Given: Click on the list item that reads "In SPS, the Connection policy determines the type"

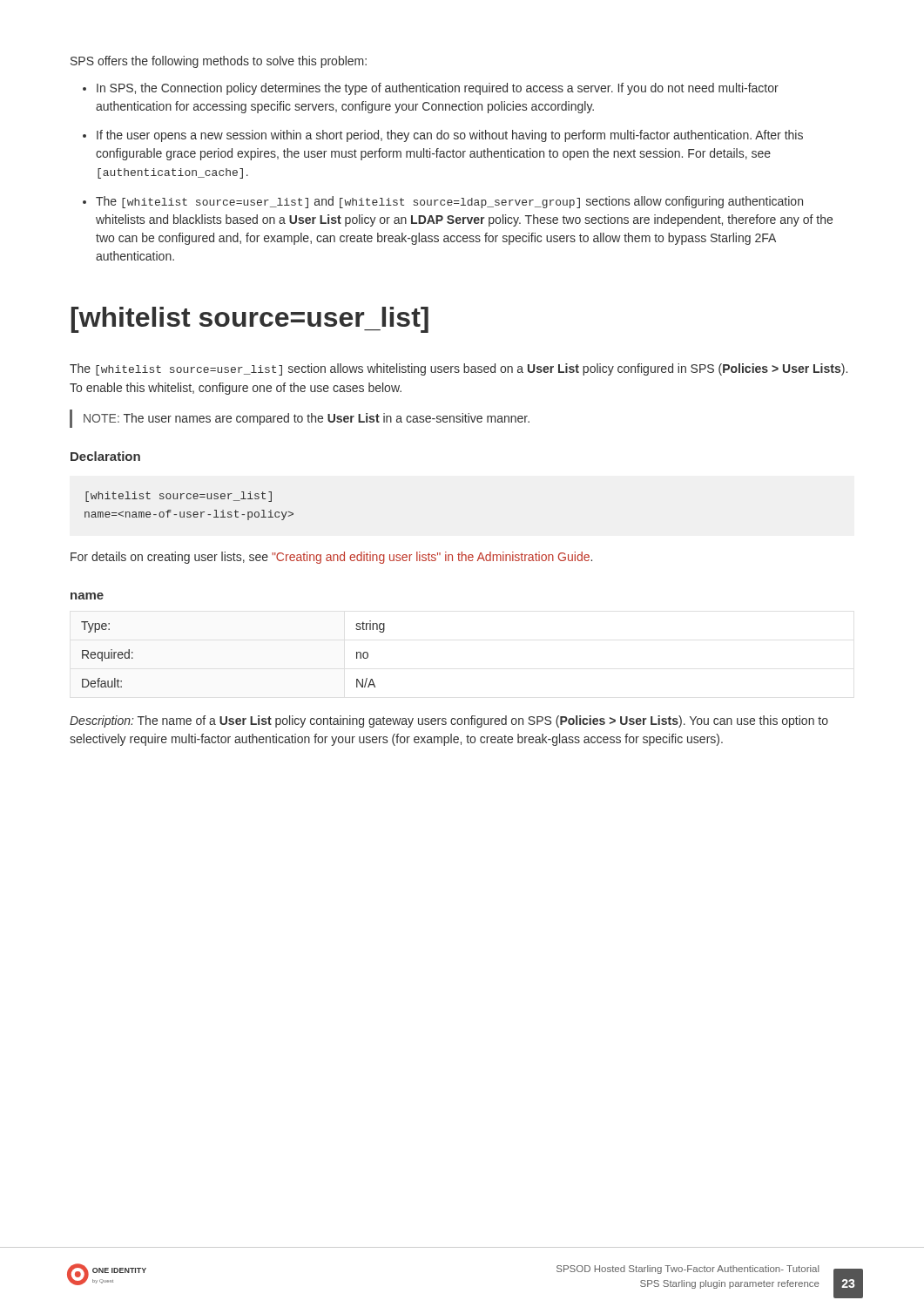Looking at the screenshot, I should click(x=437, y=97).
